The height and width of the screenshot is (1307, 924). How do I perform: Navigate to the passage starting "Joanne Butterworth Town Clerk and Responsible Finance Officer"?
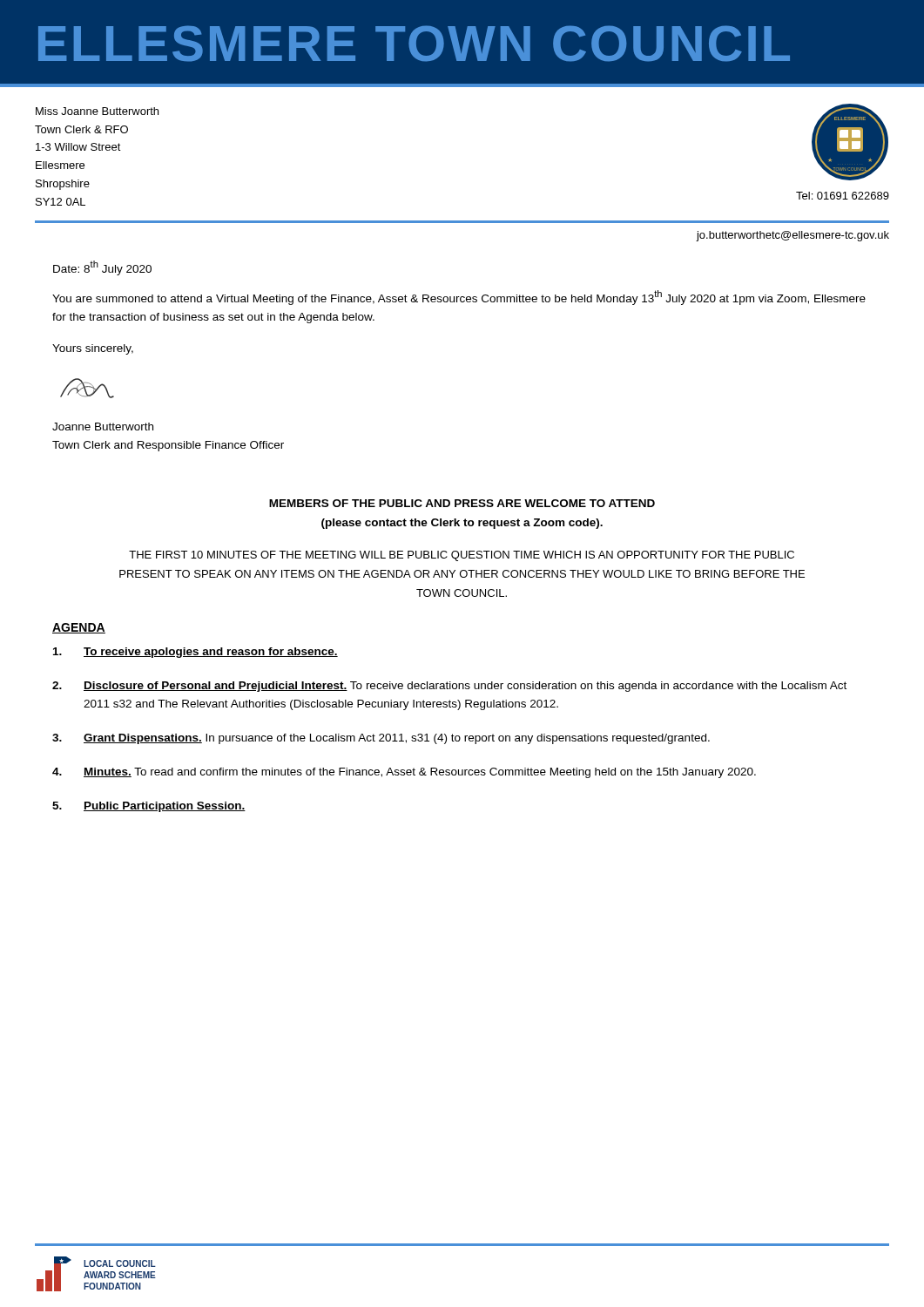[x=168, y=436]
